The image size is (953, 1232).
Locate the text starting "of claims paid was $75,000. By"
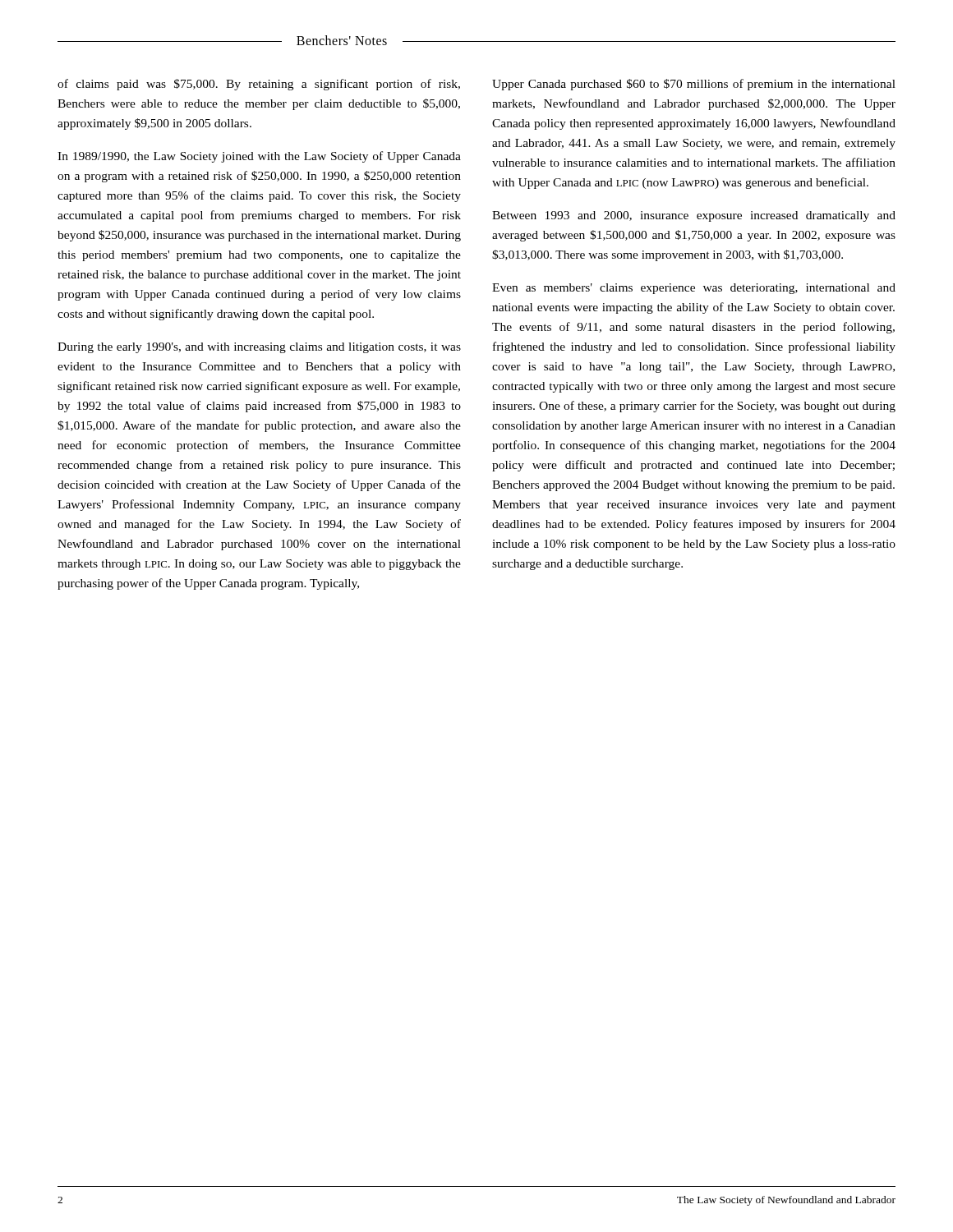coord(259,334)
